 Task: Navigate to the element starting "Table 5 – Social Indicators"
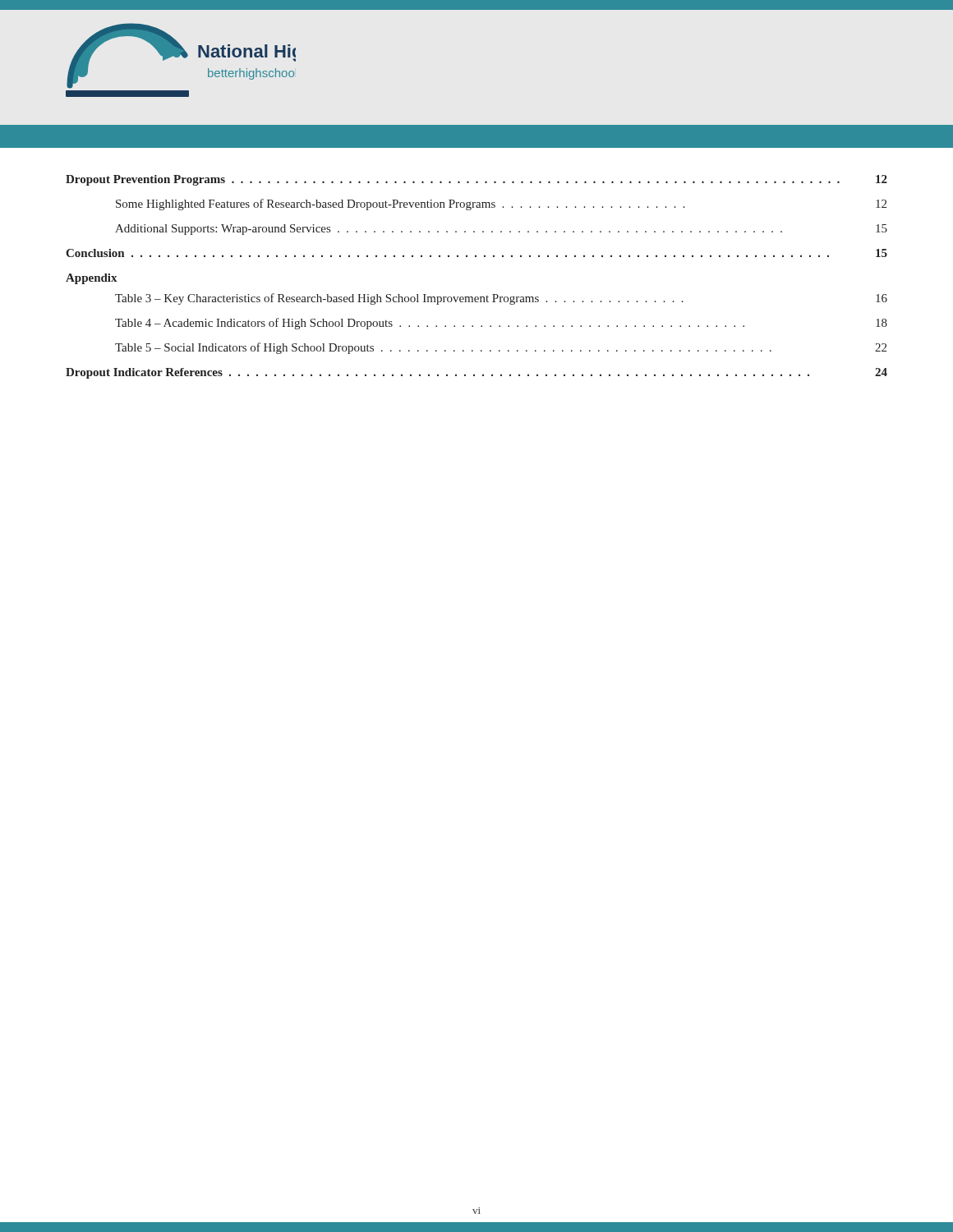click(x=501, y=348)
